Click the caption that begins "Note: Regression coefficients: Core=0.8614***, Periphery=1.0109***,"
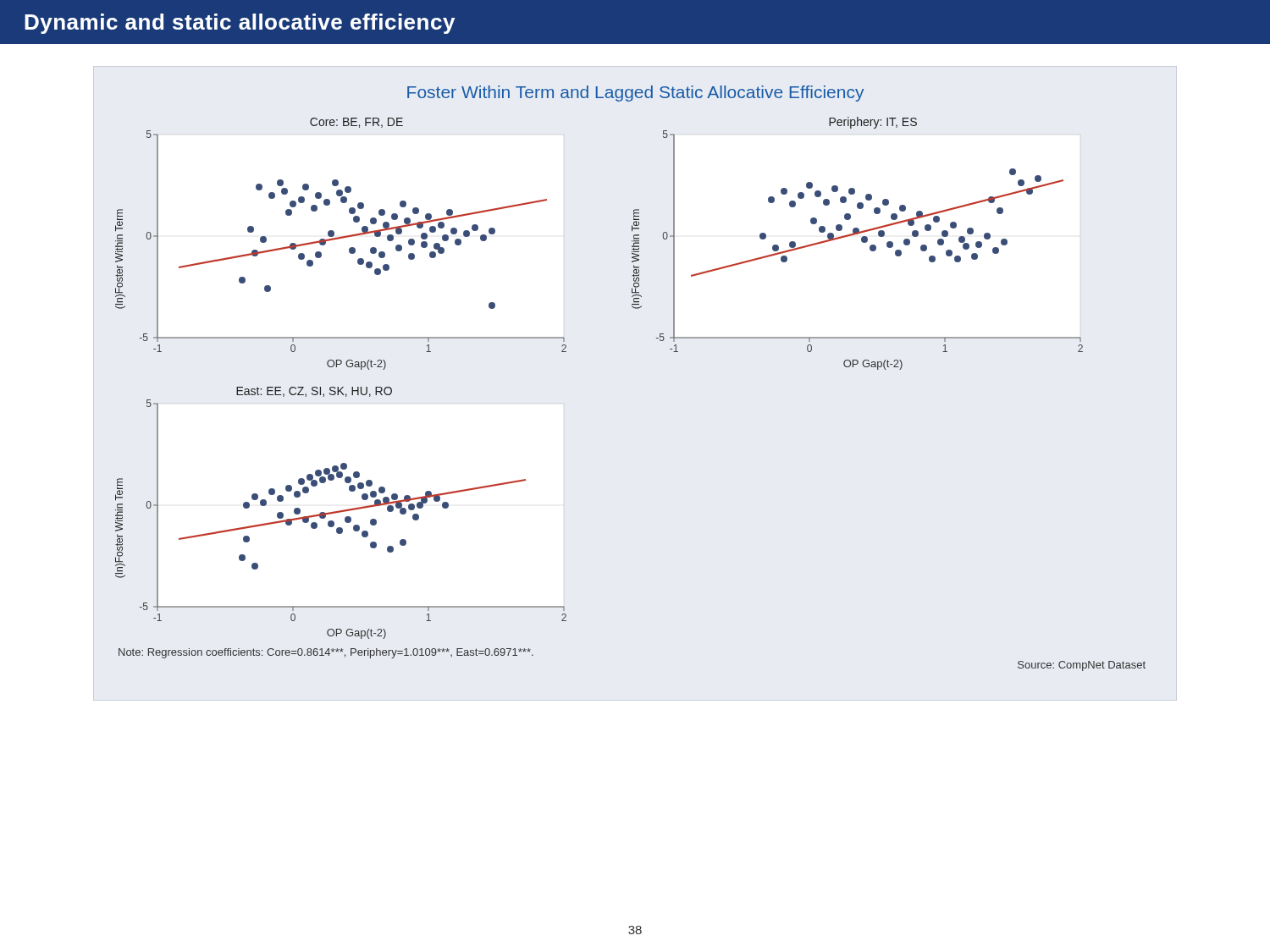1270x952 pixels. coord(326,652)
